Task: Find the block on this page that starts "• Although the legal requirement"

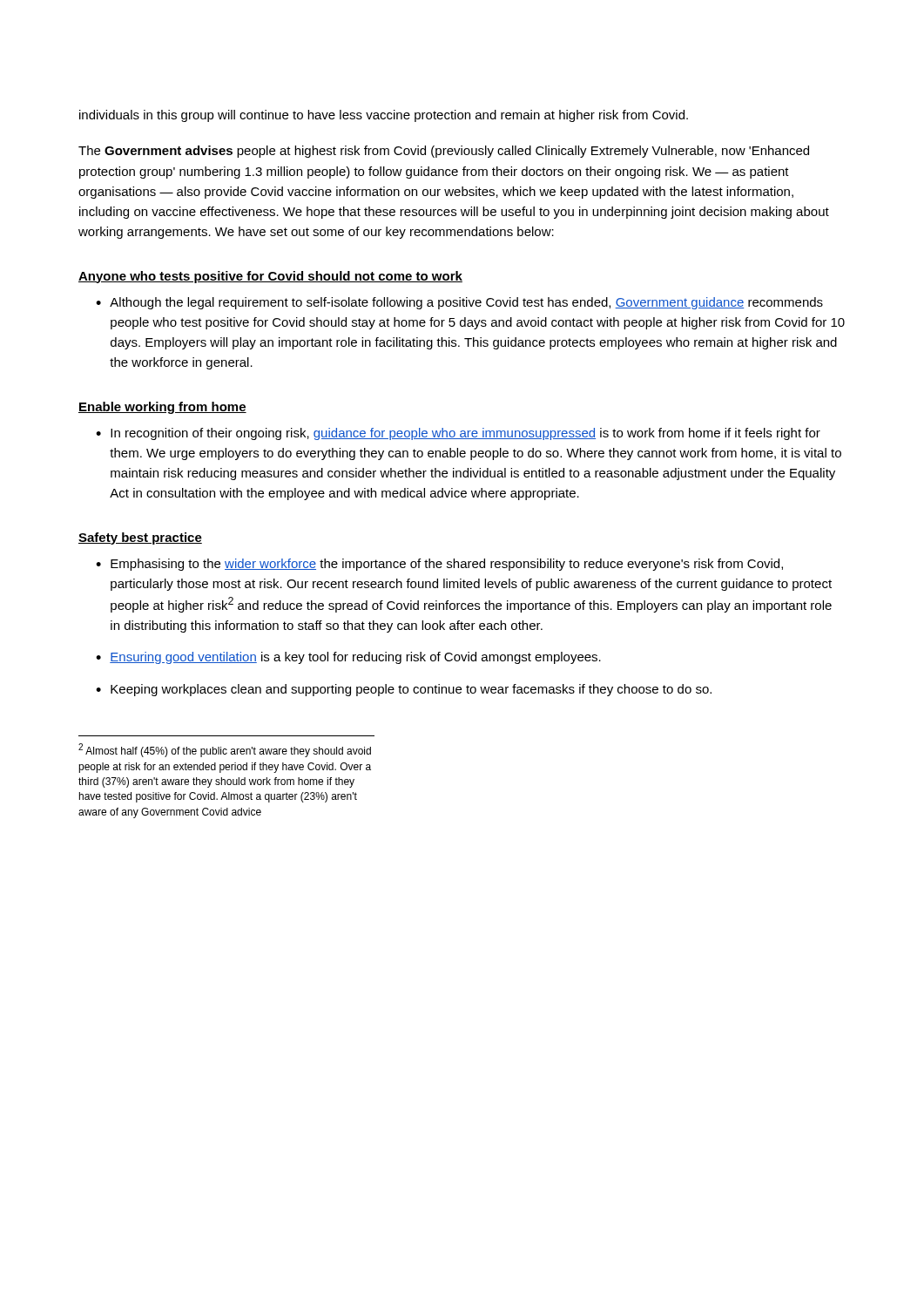Action: pyautogui.click(x=471, y=332)
